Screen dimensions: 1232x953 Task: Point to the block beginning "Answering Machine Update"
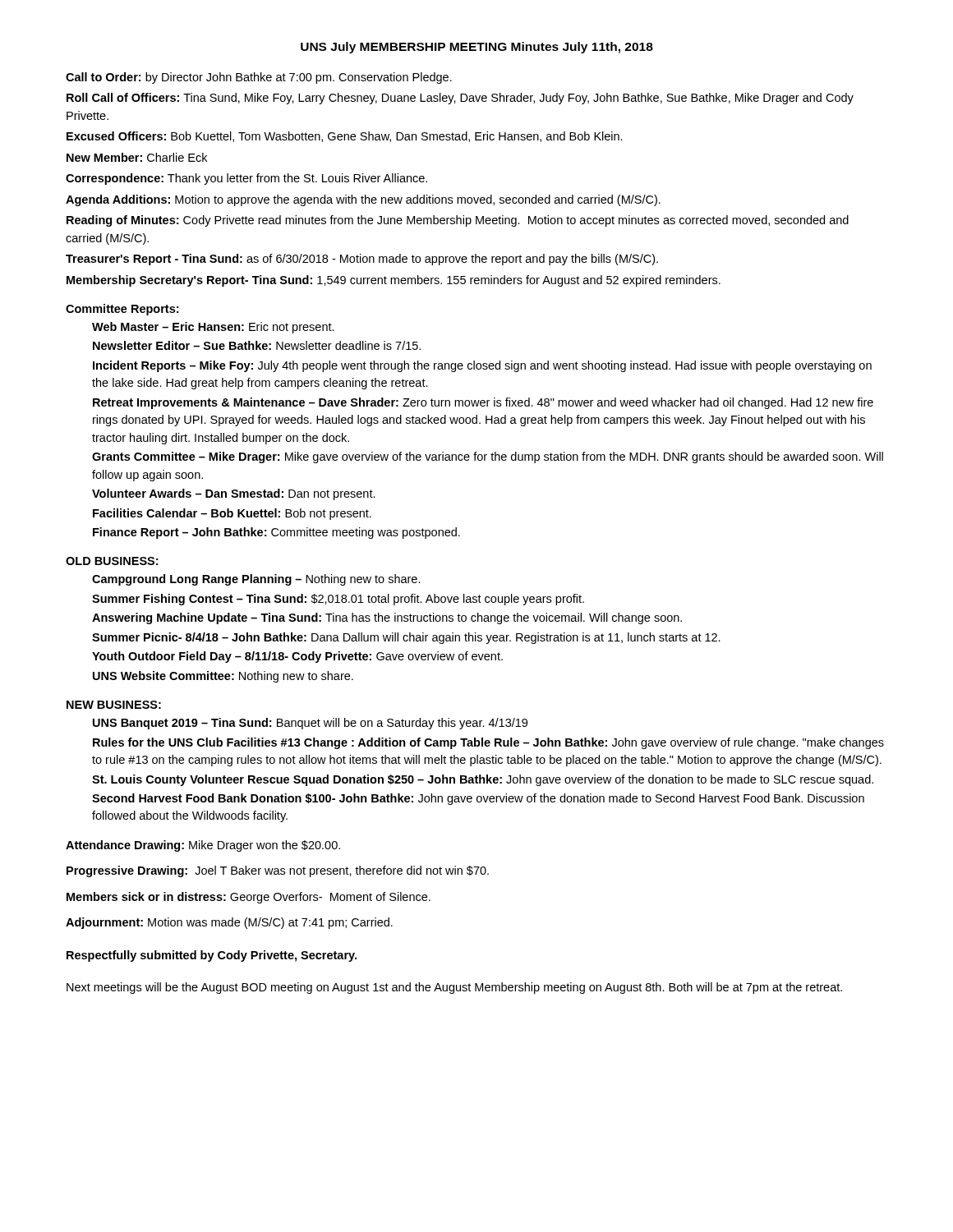point(388,618)
